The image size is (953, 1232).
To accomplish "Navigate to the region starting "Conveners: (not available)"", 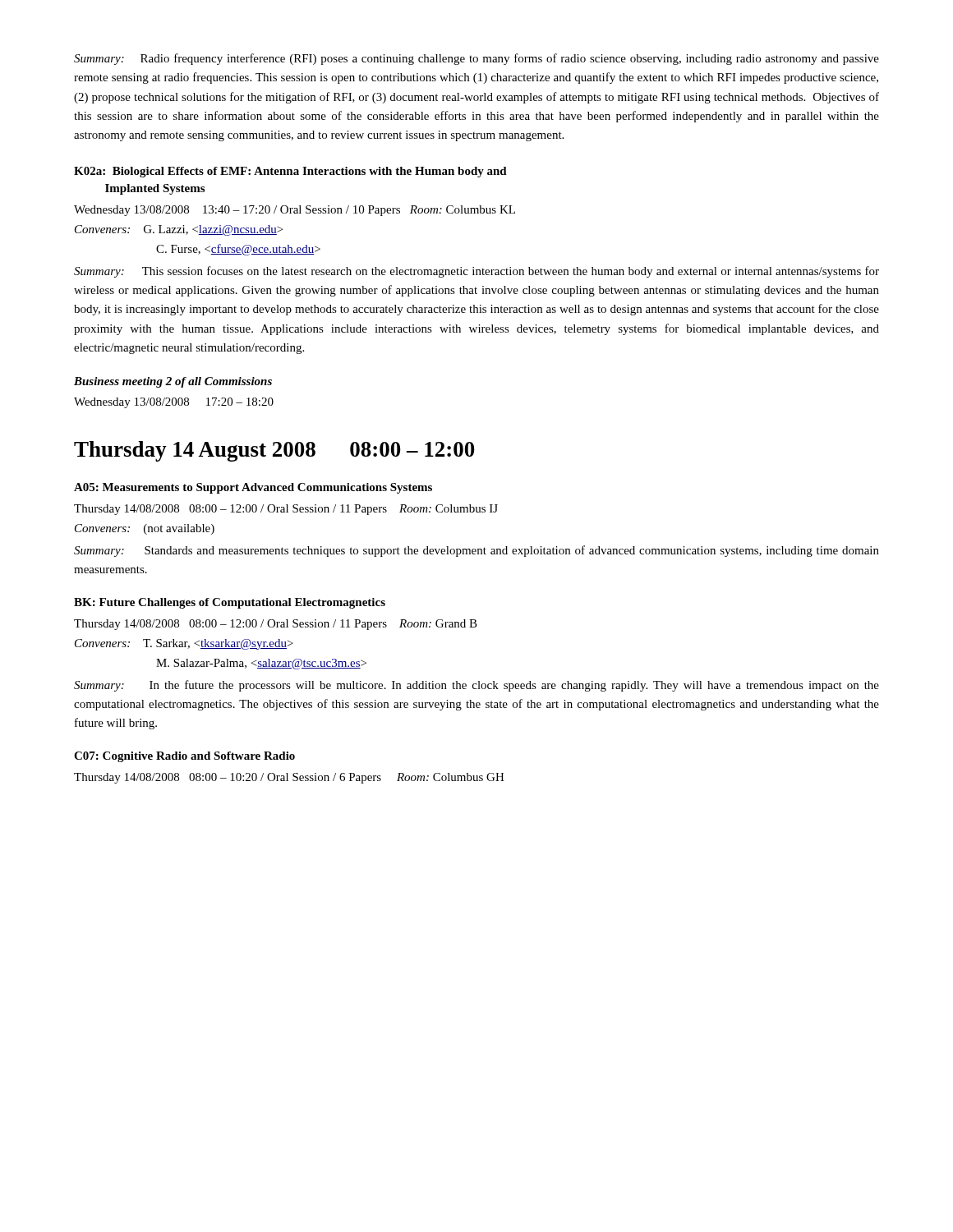I will tap(144, 528).
